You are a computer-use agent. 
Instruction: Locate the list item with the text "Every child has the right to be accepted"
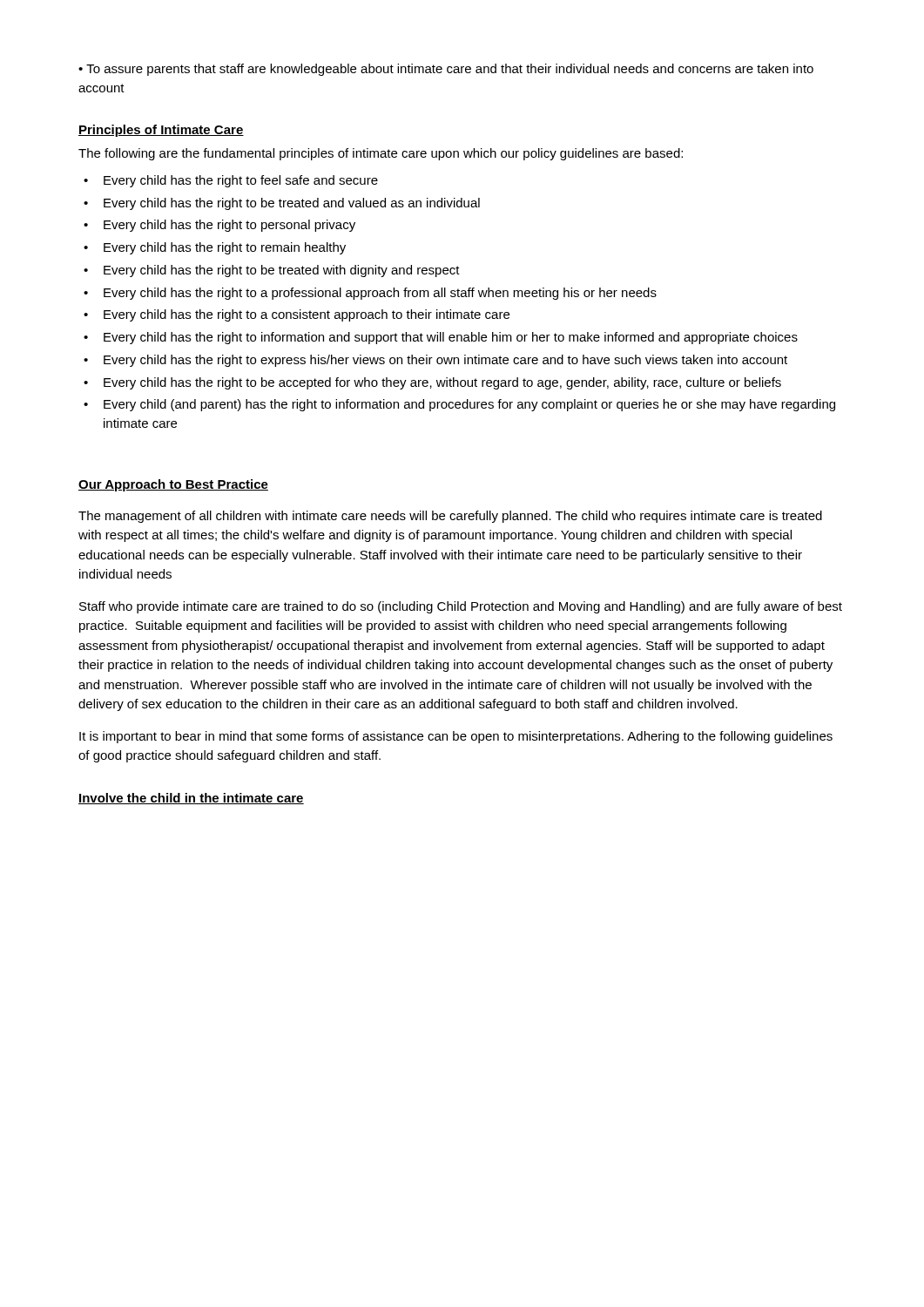442,382
